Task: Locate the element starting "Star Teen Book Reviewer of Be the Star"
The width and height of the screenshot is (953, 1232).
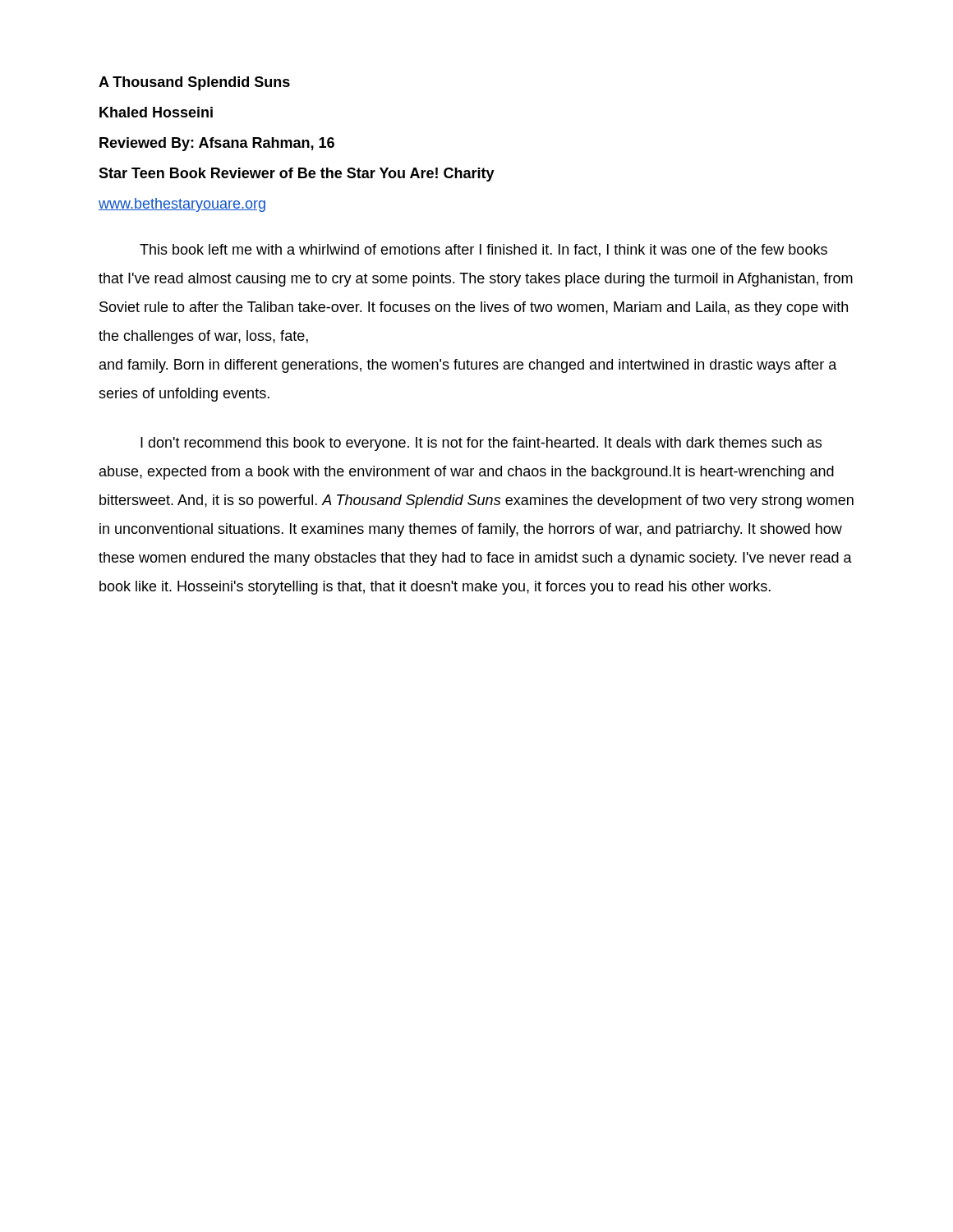Action: [x=296, y=173]
